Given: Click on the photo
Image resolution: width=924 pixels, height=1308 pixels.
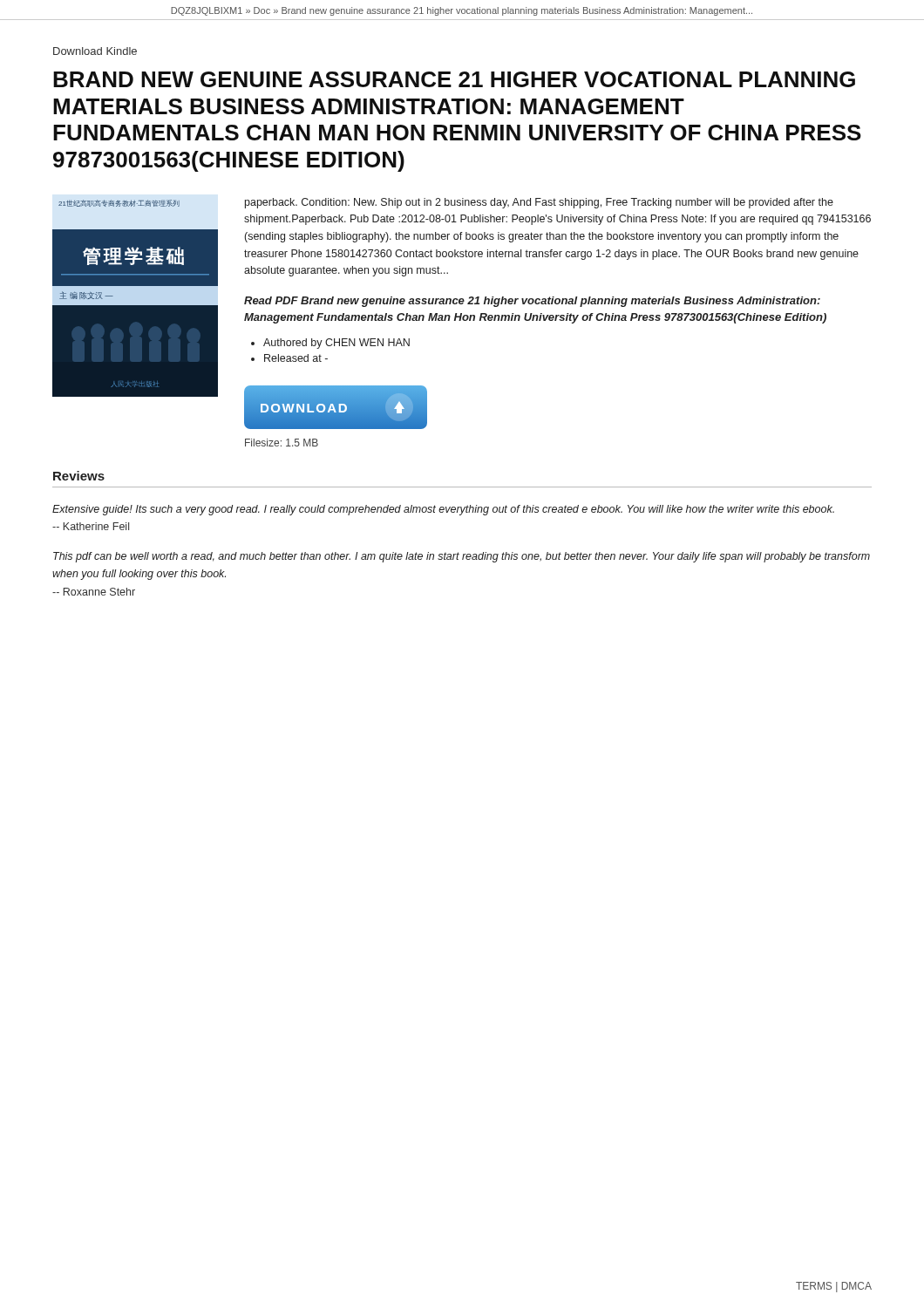Looking at the screenshot, I should pyautogui.click(x=135, y=322).
